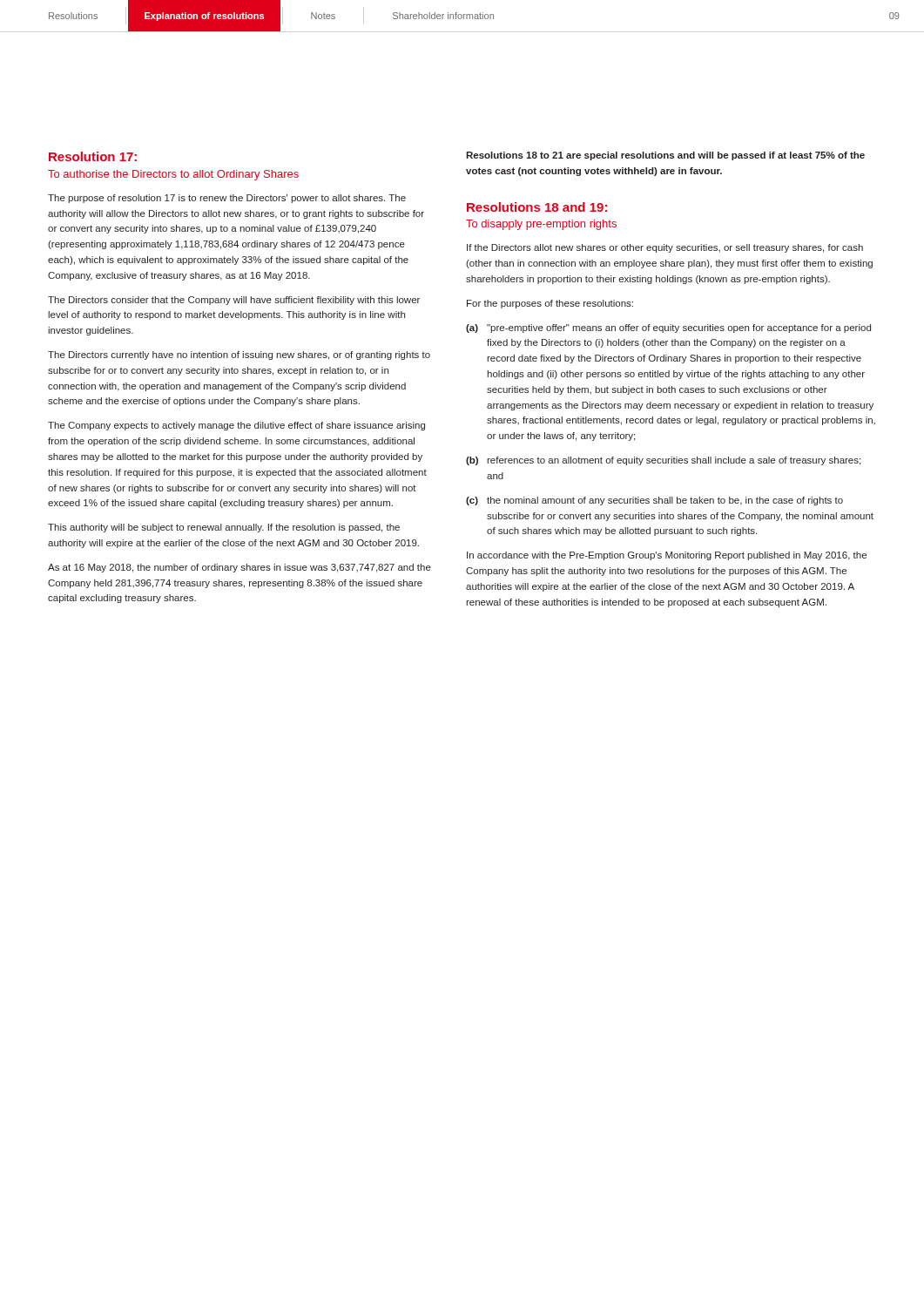Find the block starting "The Directors consider that"
The image size is (924, 1307).
click(234, 315)
